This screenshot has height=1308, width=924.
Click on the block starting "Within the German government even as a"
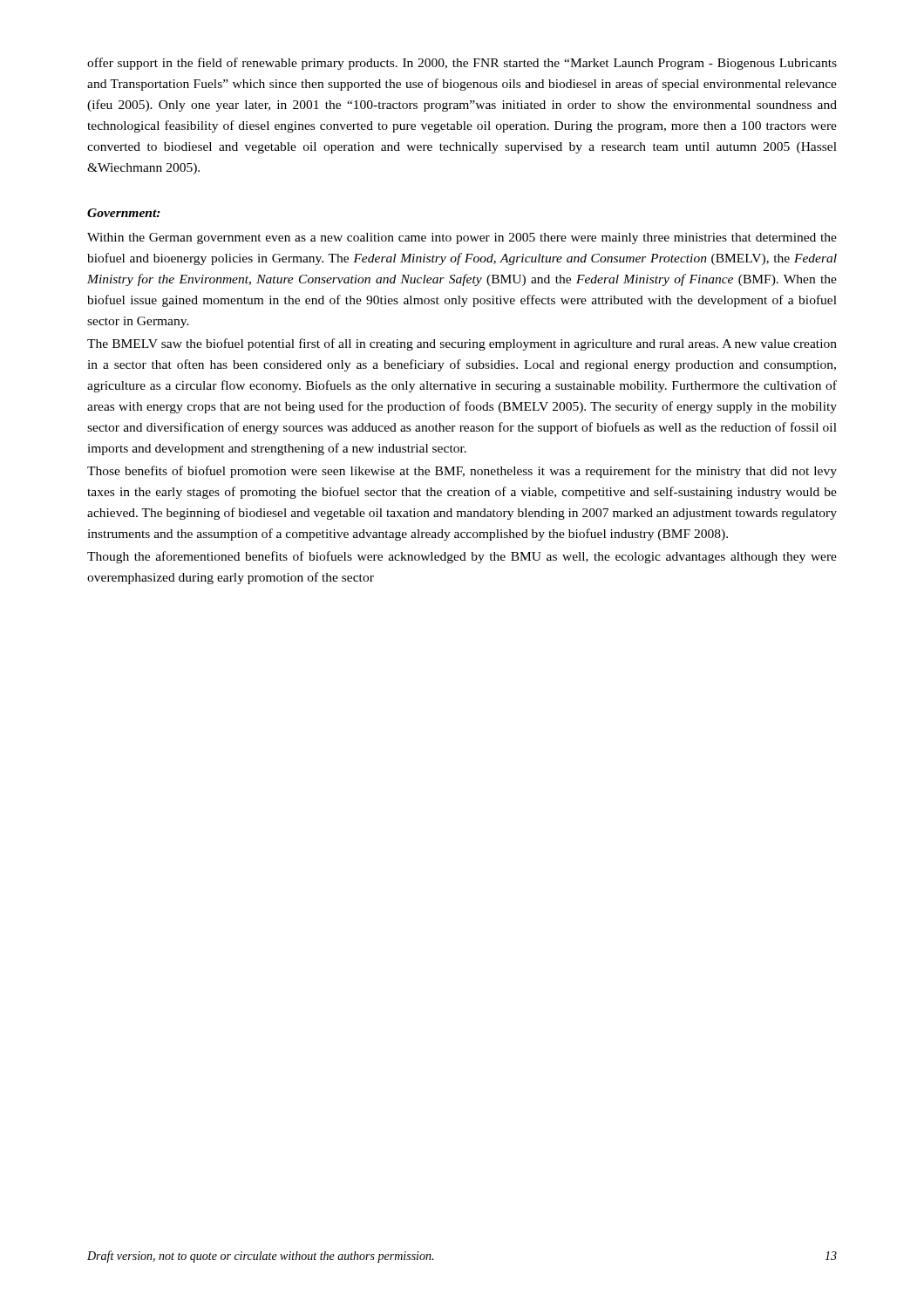click(x=462, y=279)
